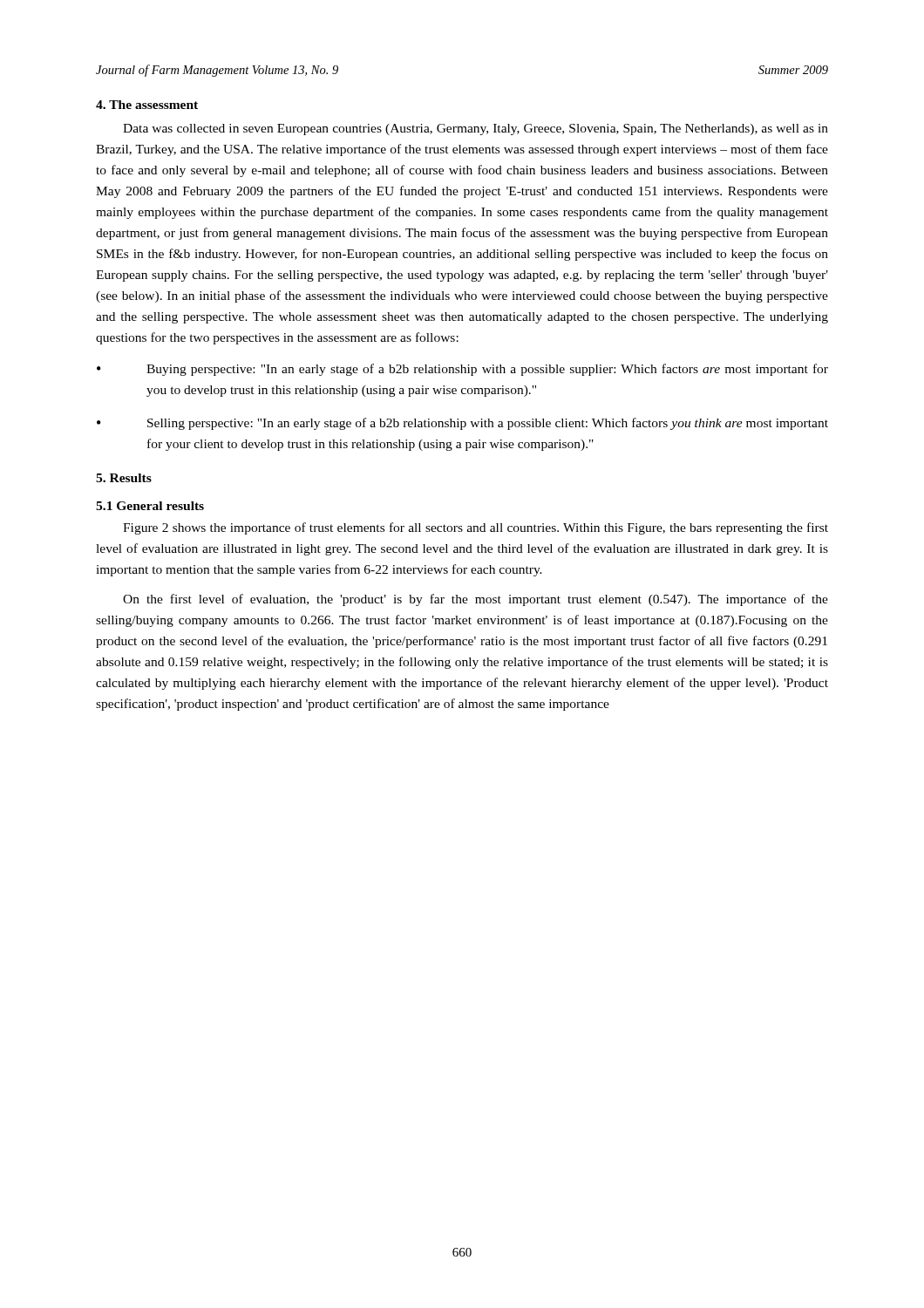Viewport: 924px width, 1308px height.
Task: Click the passage that begins "• Buying perspective:"
Action: (462, 379)
